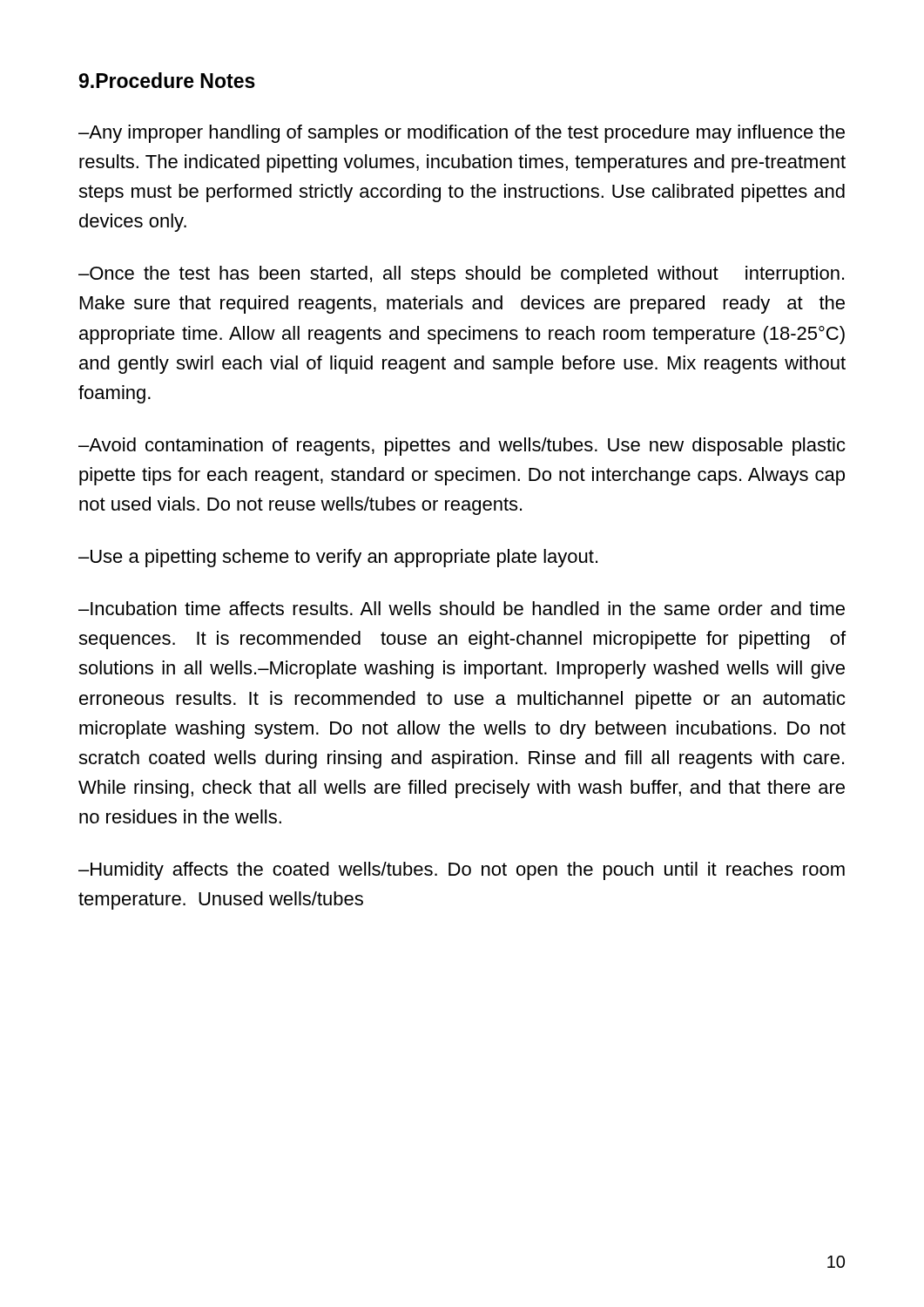Click on the passage starting "–Once the test has been started, all"
The image size is (924, 1307).
pos(462,333)
